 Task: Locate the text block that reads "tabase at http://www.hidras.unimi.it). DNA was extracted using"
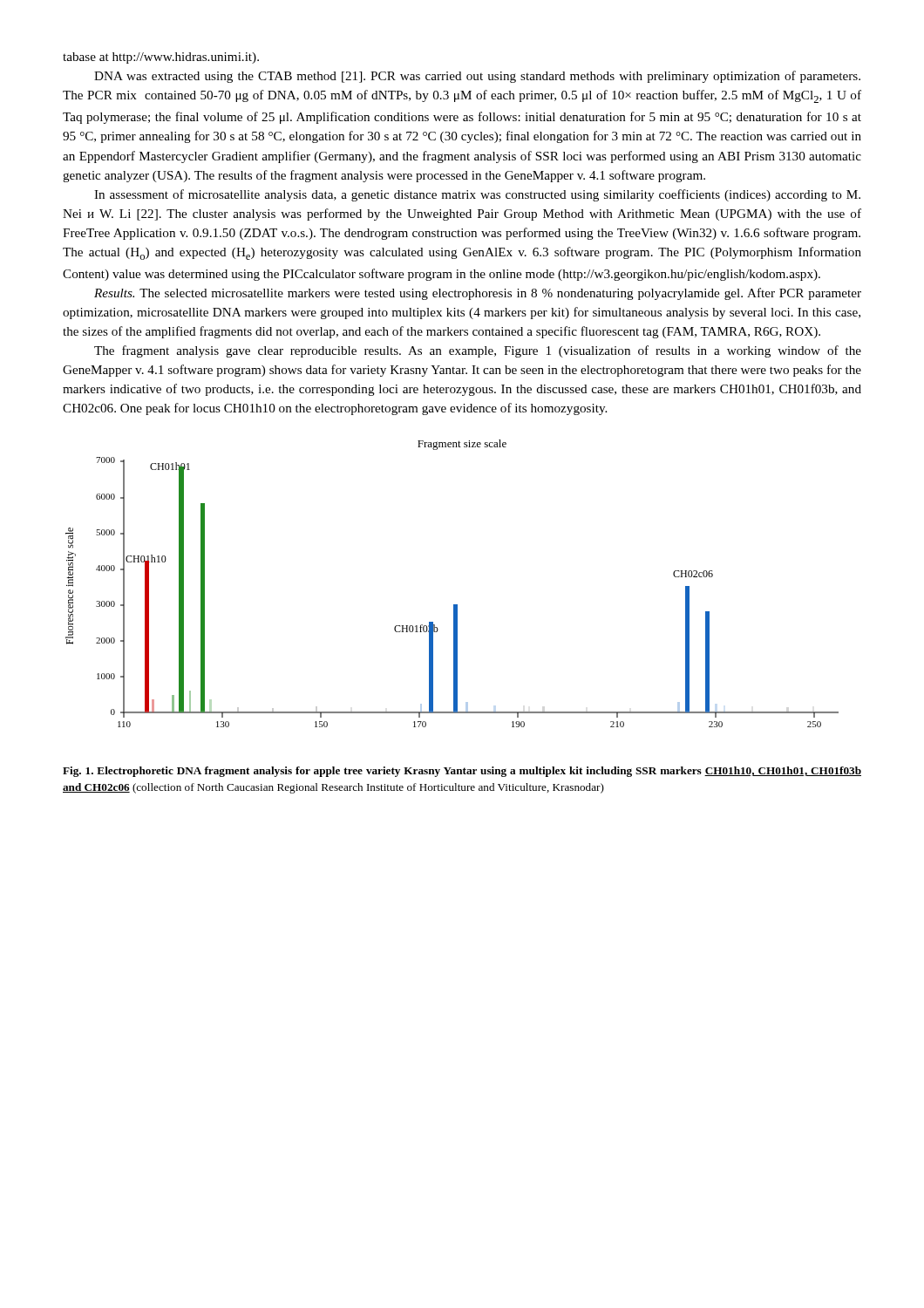pos(462,116)
